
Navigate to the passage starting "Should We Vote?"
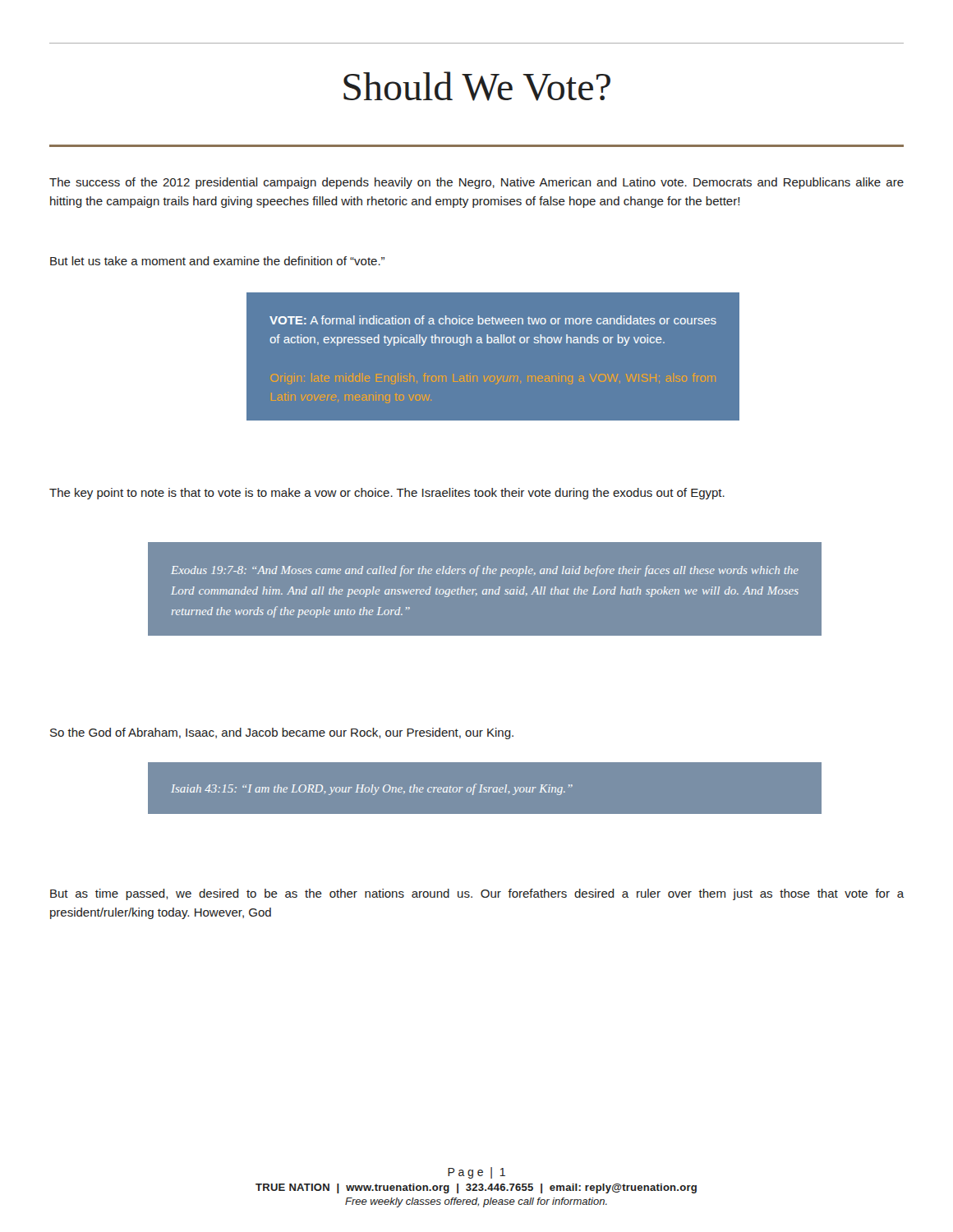[x=476, y=87]
